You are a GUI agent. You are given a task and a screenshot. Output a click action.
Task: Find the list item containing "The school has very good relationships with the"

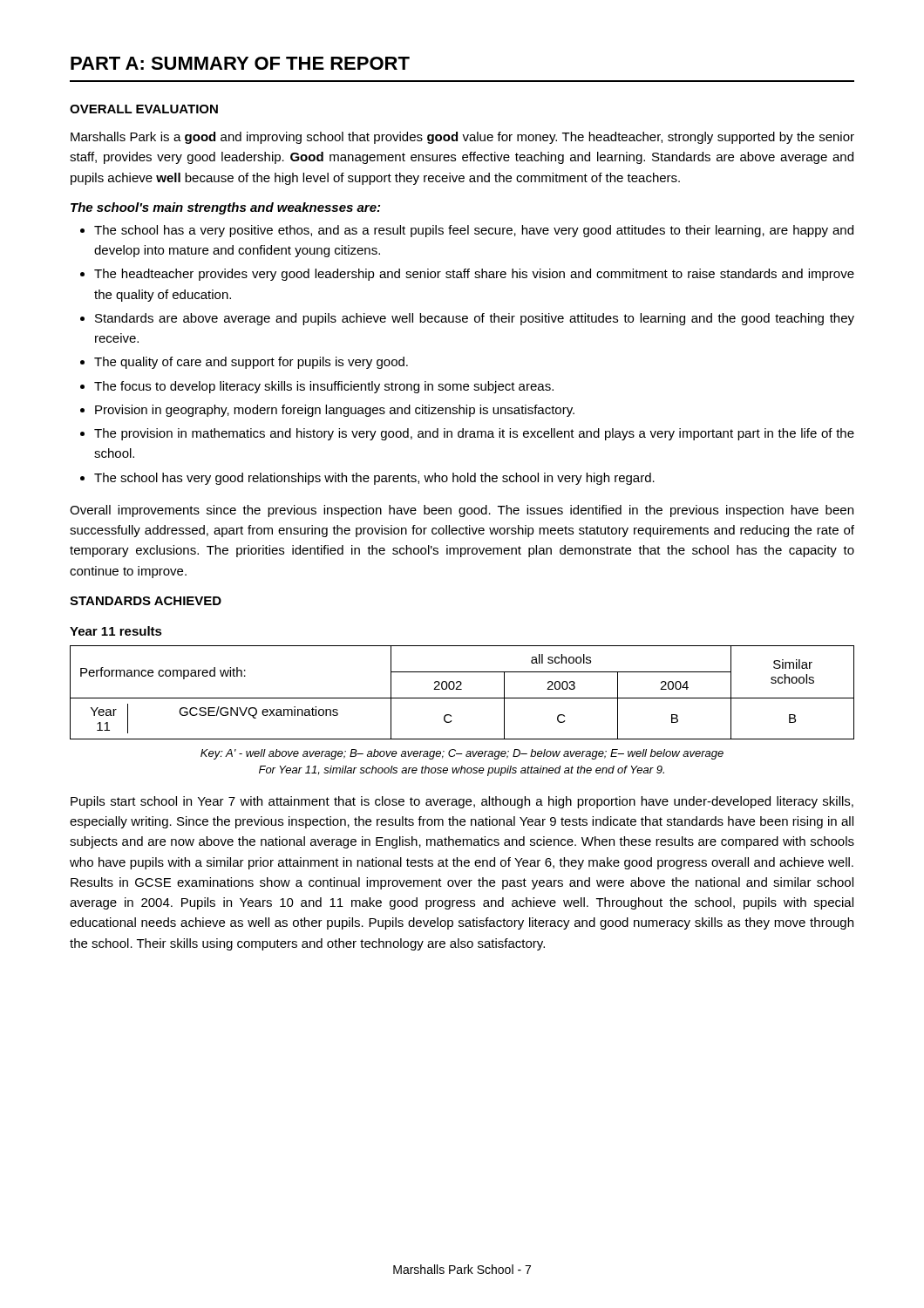click(x=375, y=477)
